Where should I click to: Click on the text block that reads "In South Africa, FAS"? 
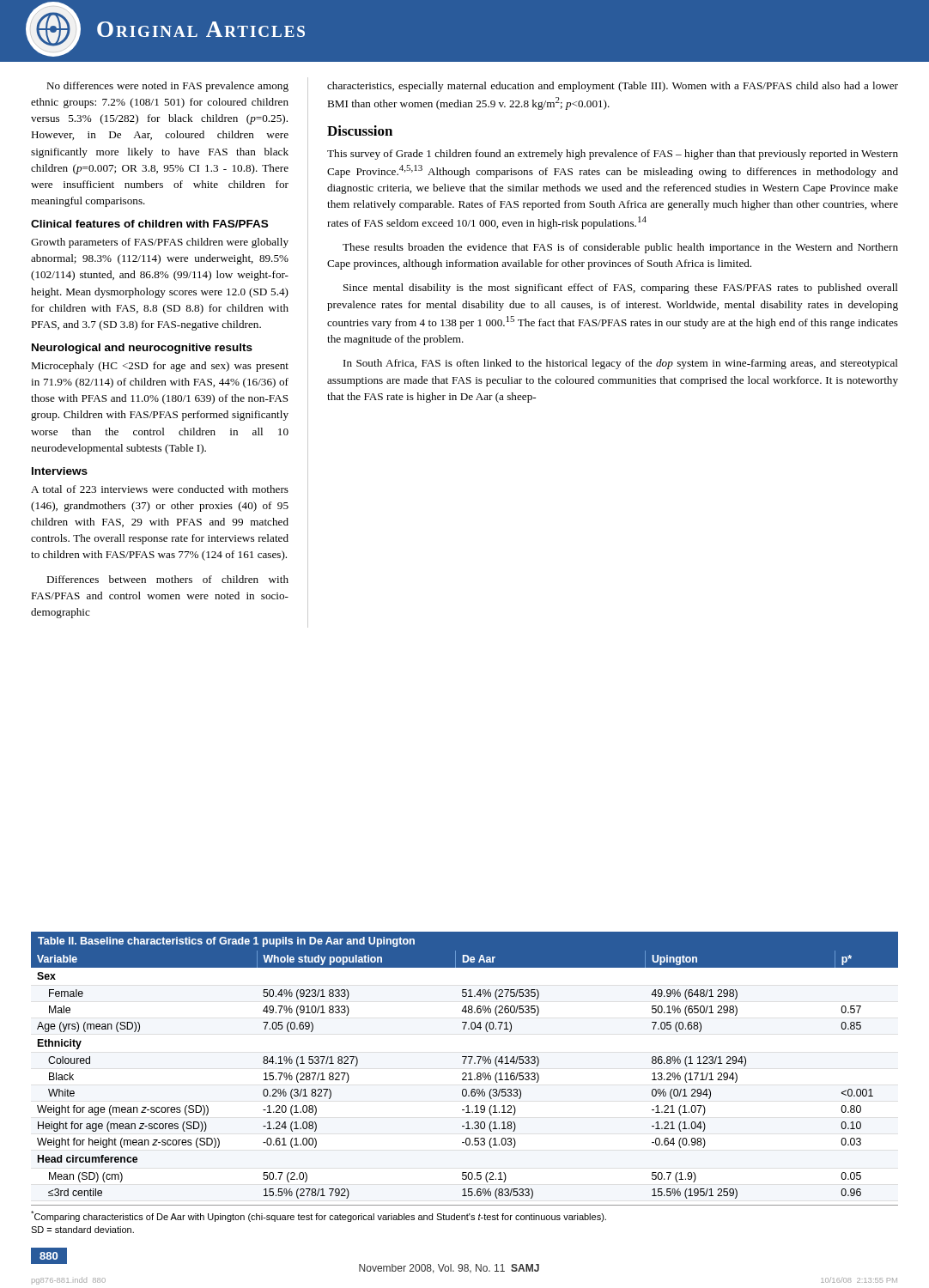pyautogui.click(x=613, y=380)
